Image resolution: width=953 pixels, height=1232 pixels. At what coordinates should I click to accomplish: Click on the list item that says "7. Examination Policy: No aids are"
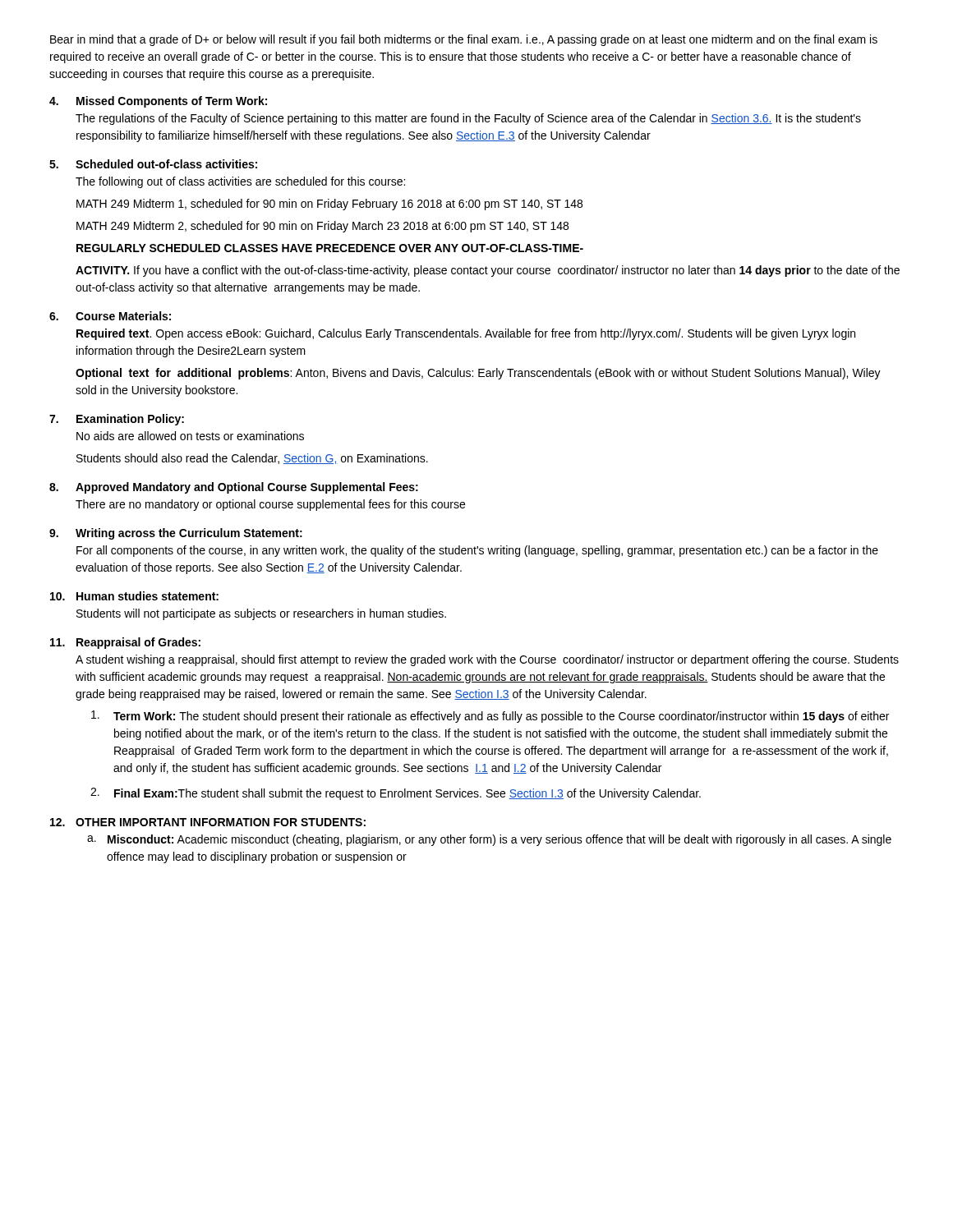tap(117, 420)
